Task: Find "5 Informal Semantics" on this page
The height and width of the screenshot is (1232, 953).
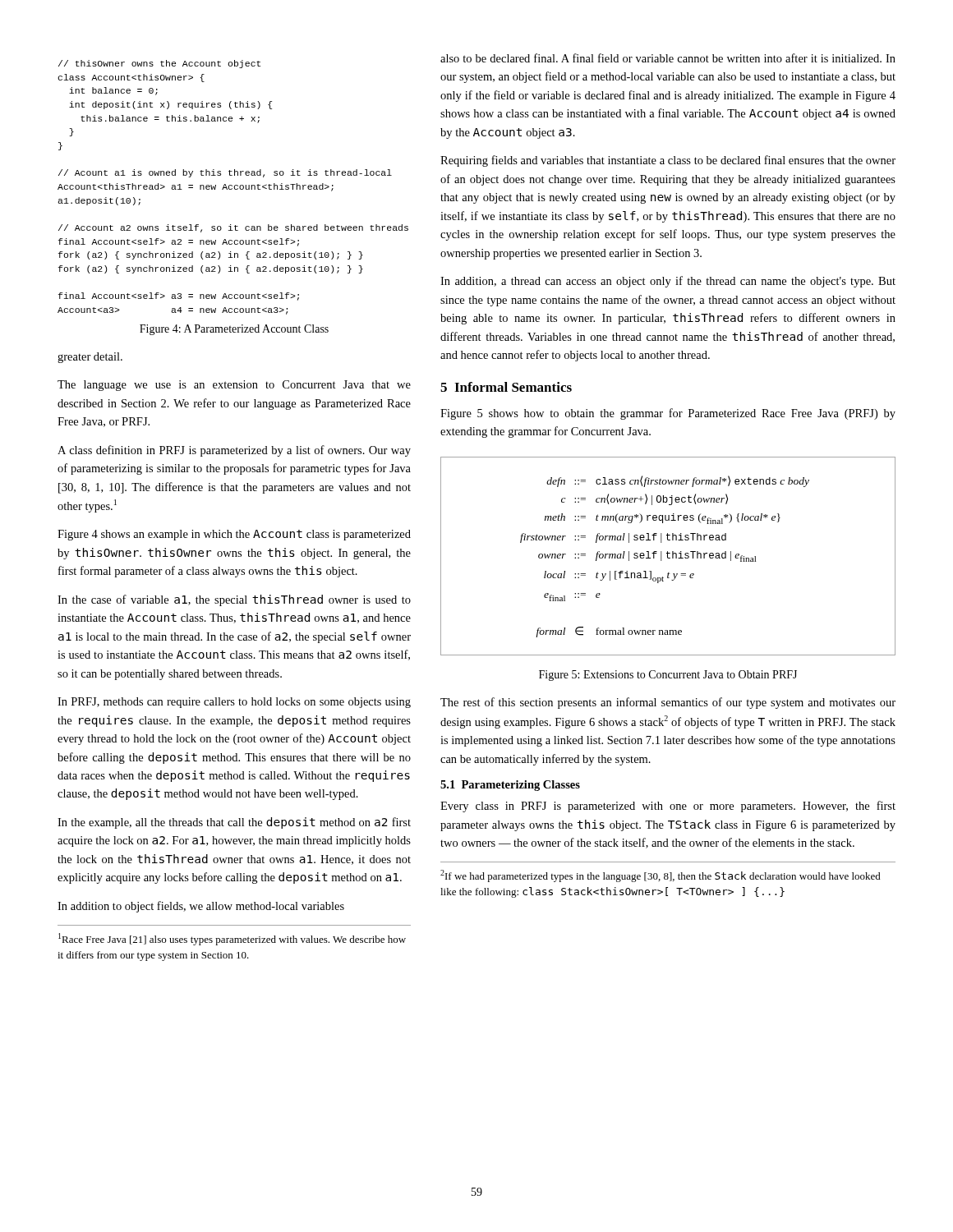Action: (506, 387)
